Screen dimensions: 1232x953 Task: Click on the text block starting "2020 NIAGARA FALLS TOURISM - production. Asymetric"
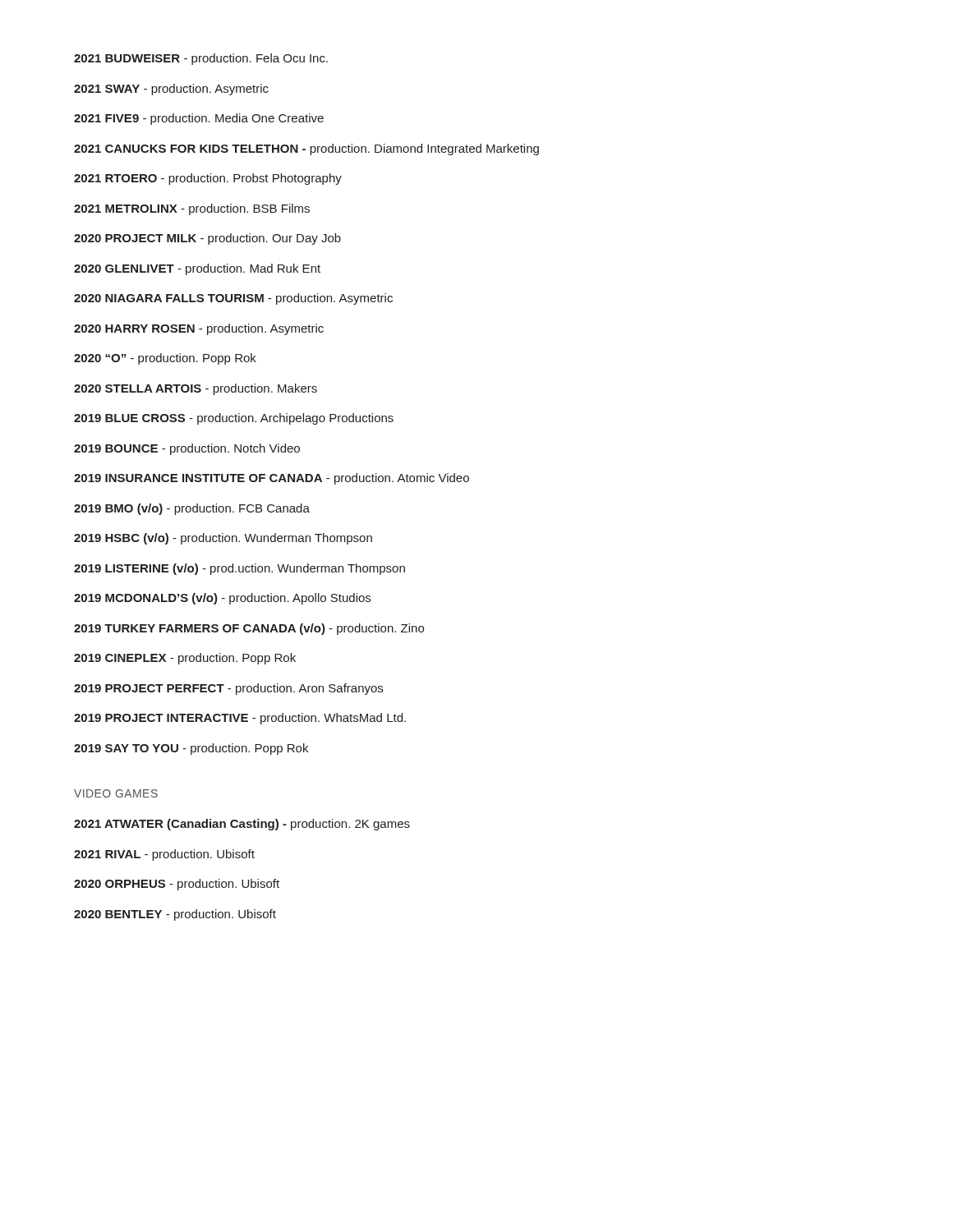click(x=233, y=298)
